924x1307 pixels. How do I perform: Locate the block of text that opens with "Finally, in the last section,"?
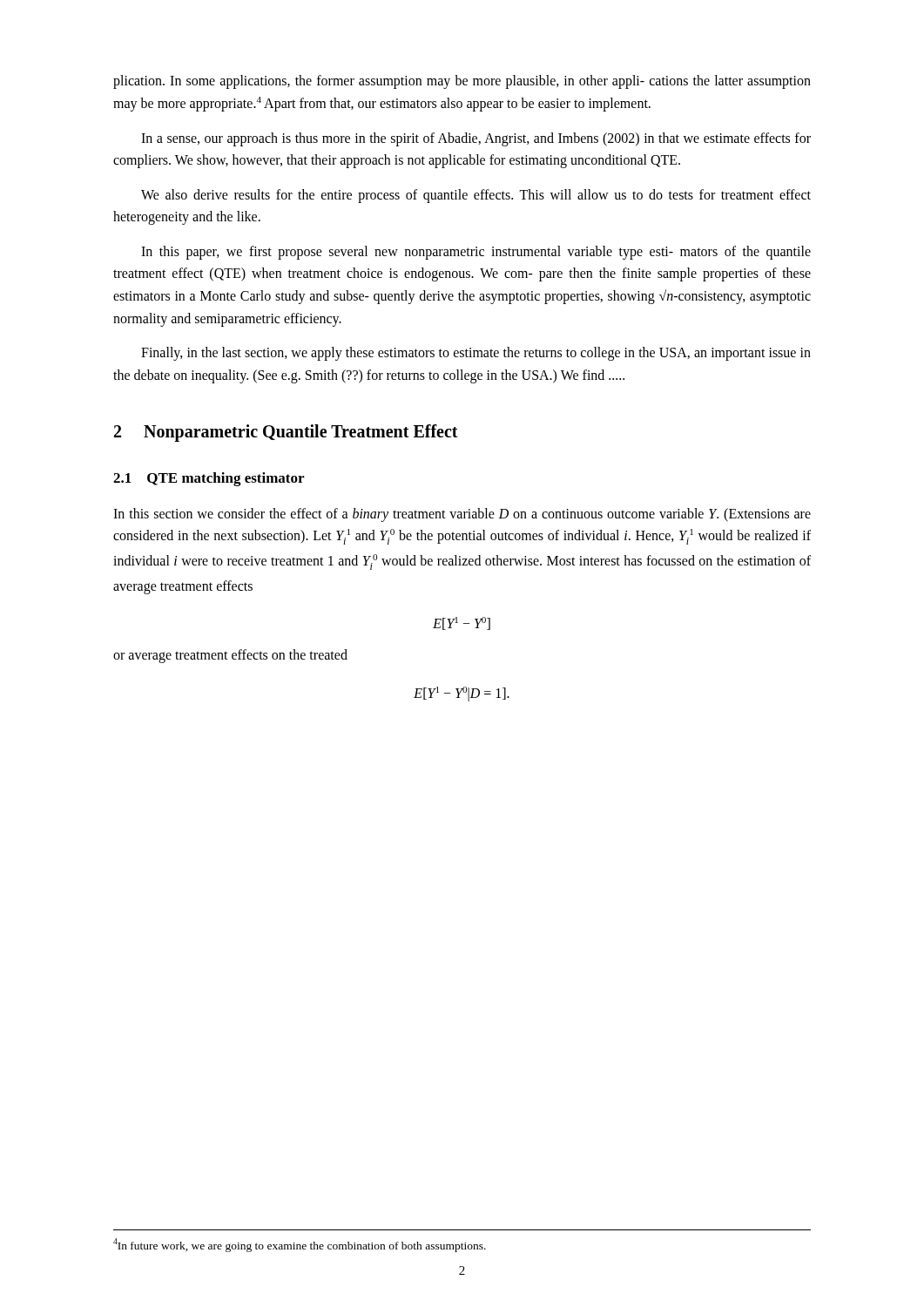pos(462,364)
